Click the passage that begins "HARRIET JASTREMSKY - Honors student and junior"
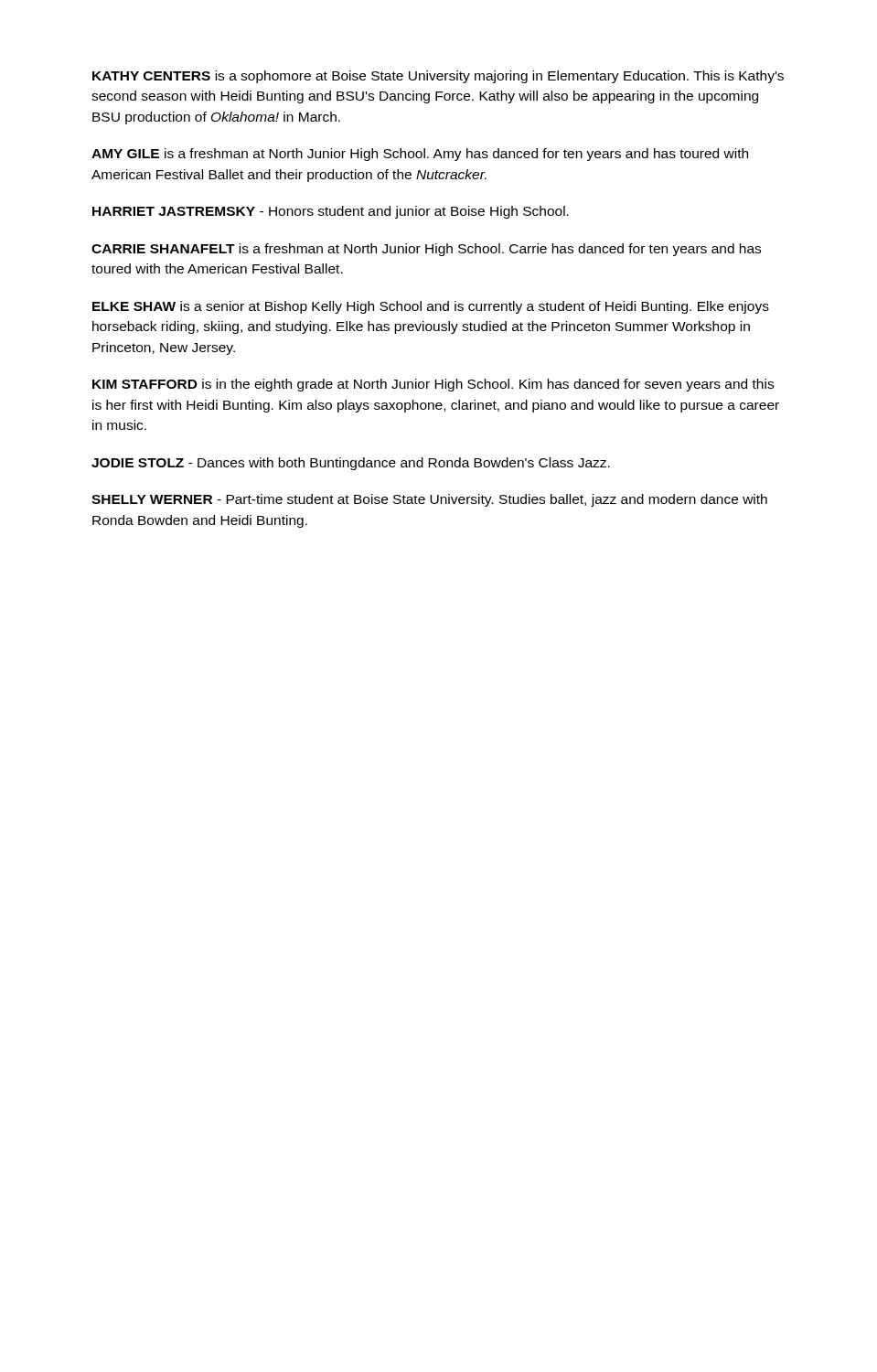Viewport: 877px width, 1372px height. pyautogui.click(x=438, y=212)
